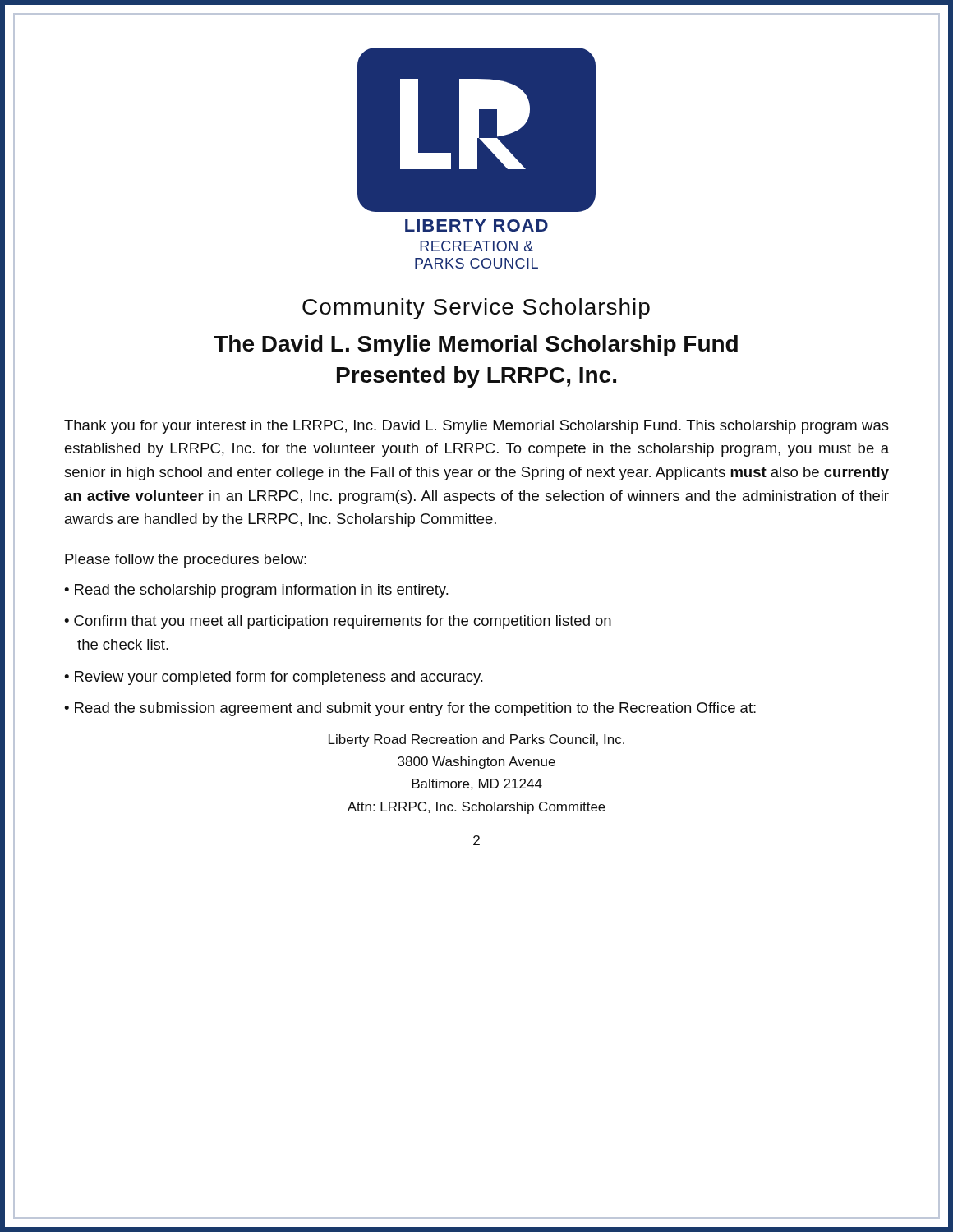Click the section header
The image size is (953, 1232).
[476, 359]
